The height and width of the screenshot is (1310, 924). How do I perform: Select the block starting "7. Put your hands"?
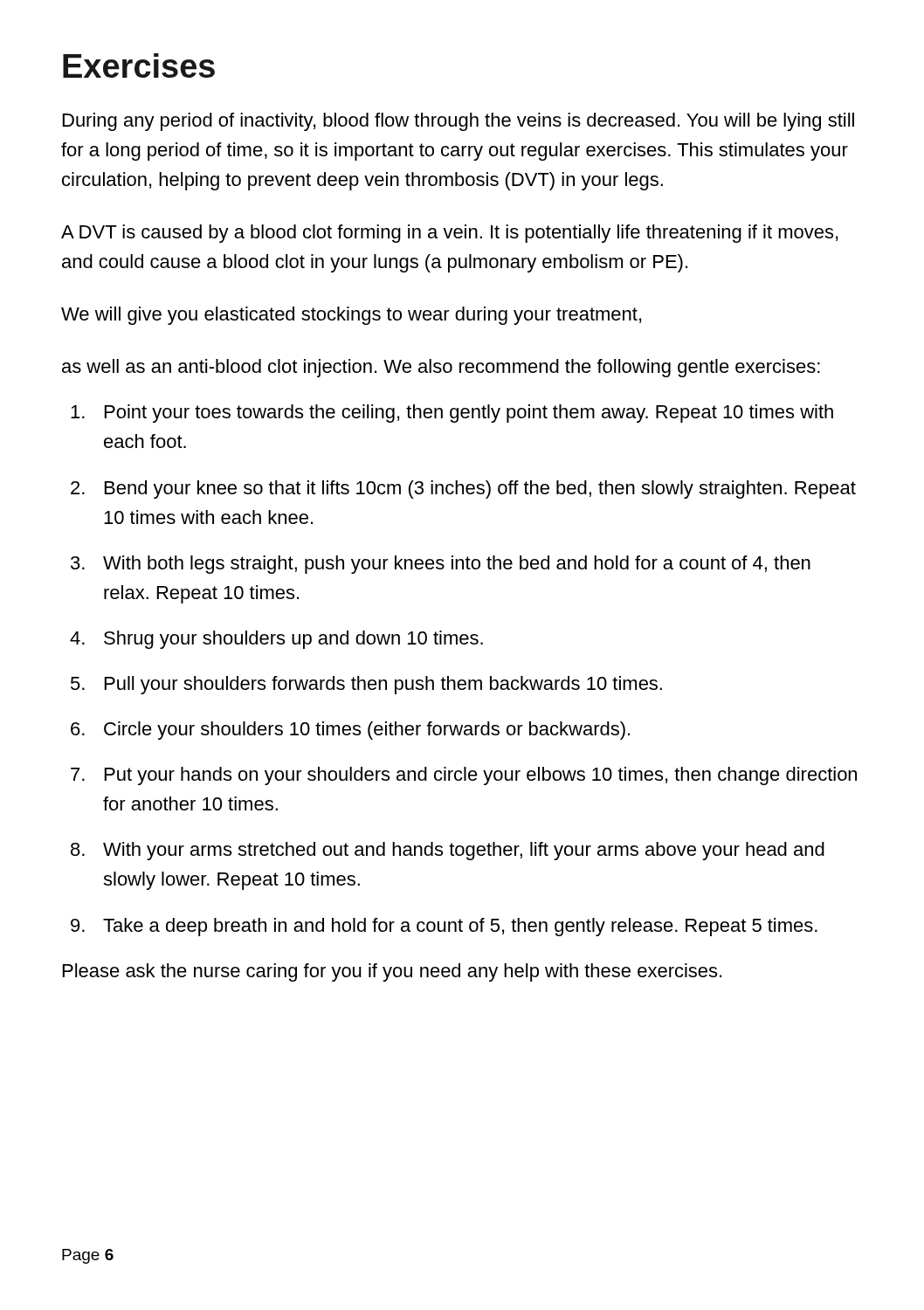466,790
